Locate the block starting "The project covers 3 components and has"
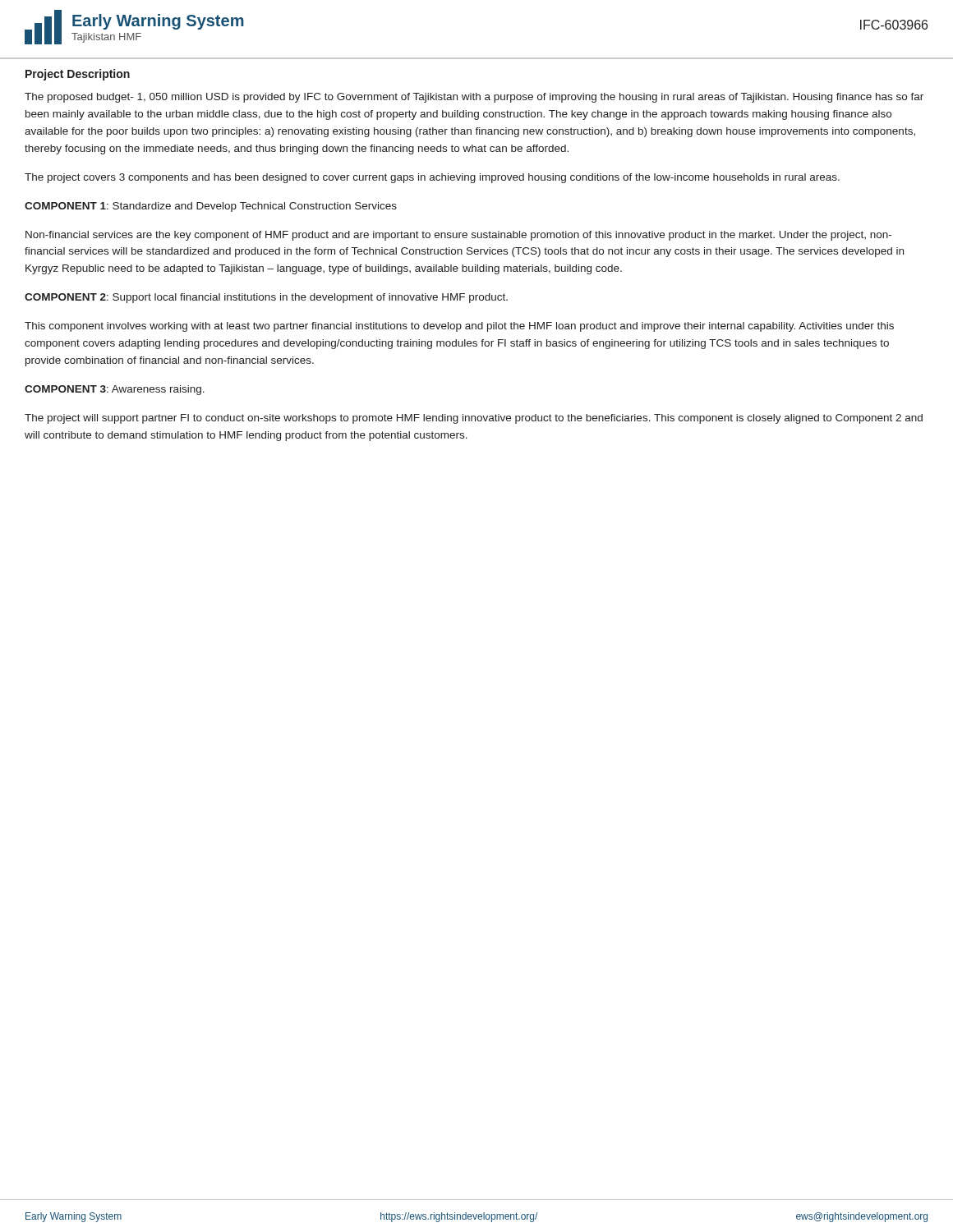The image size is (953, 1232). pyautogui.click(x=433, y=177)
